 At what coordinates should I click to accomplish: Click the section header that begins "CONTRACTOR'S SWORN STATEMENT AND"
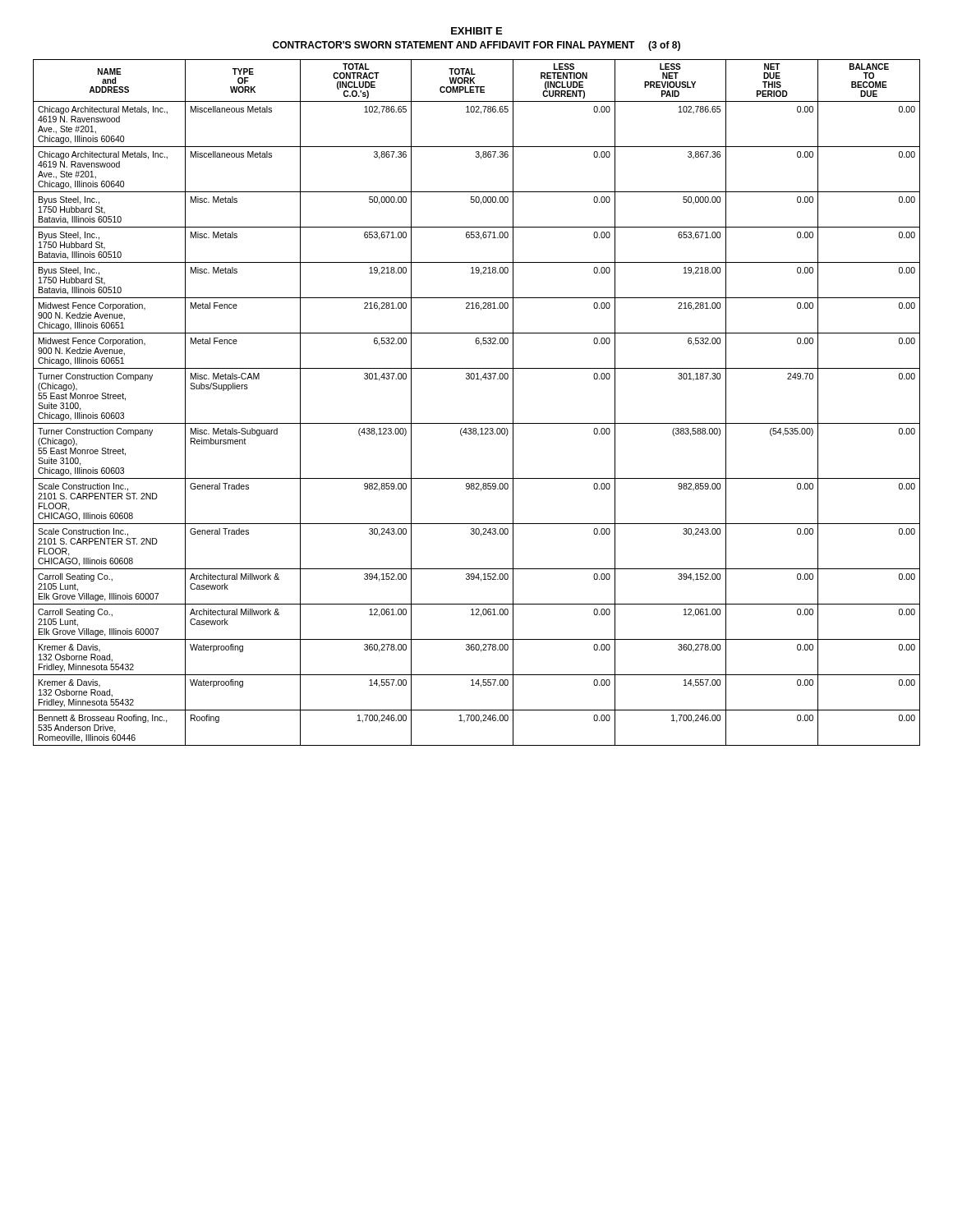[476, 45]
